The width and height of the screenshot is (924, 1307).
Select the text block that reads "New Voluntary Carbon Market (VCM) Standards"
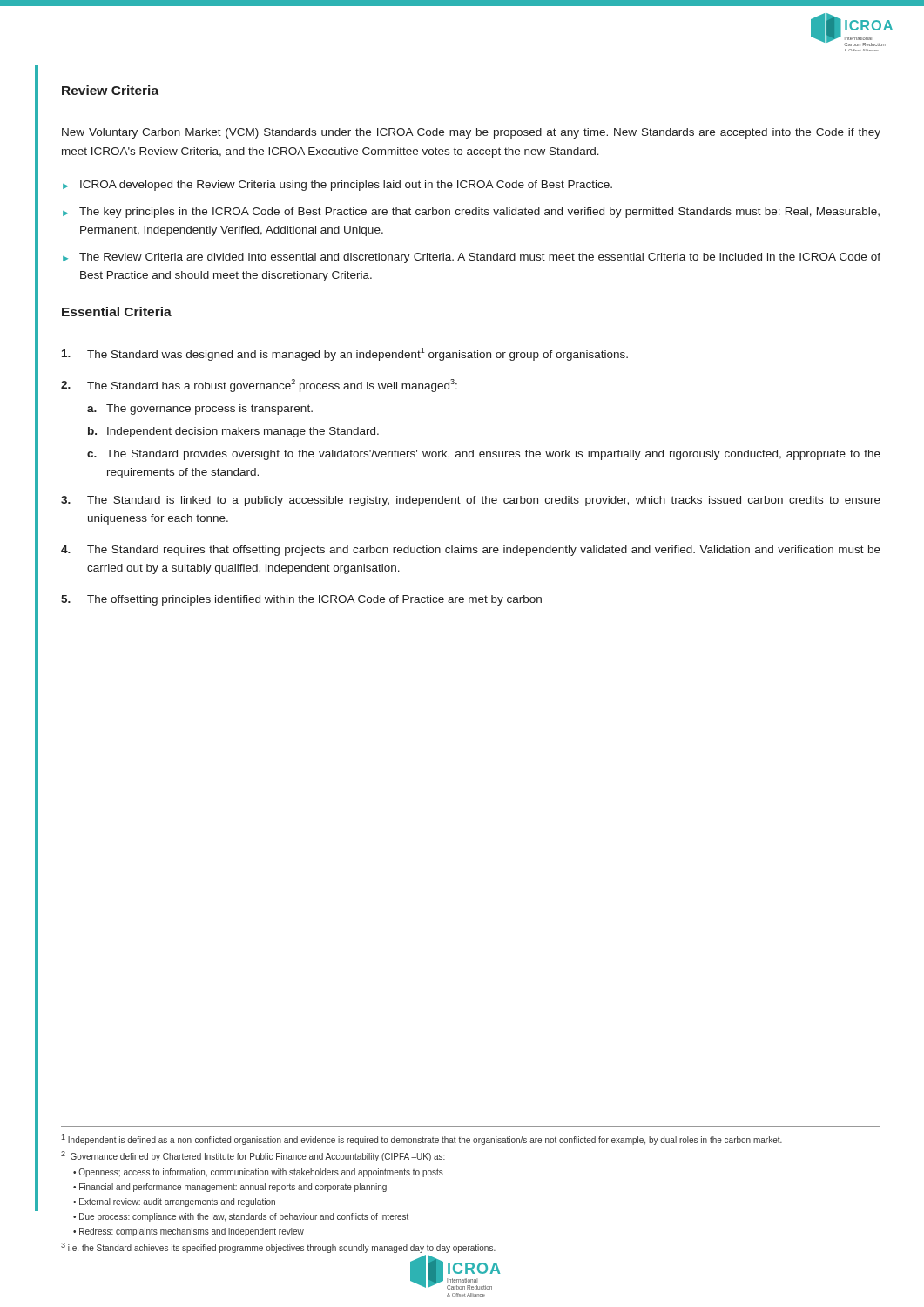tap(471, 141)
